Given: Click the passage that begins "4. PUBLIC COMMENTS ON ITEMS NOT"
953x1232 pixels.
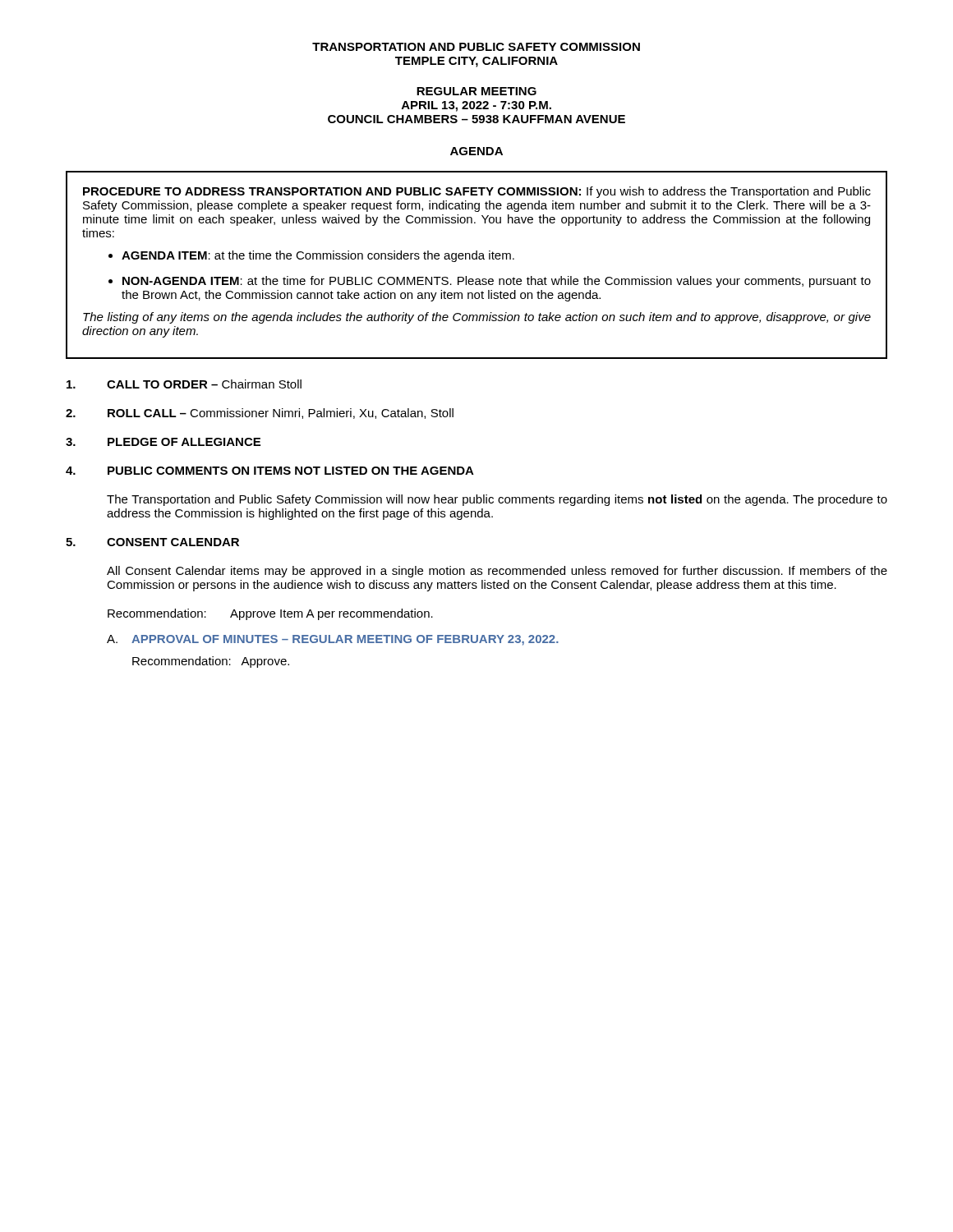Looking at the screenshot, I should [476, 470].
